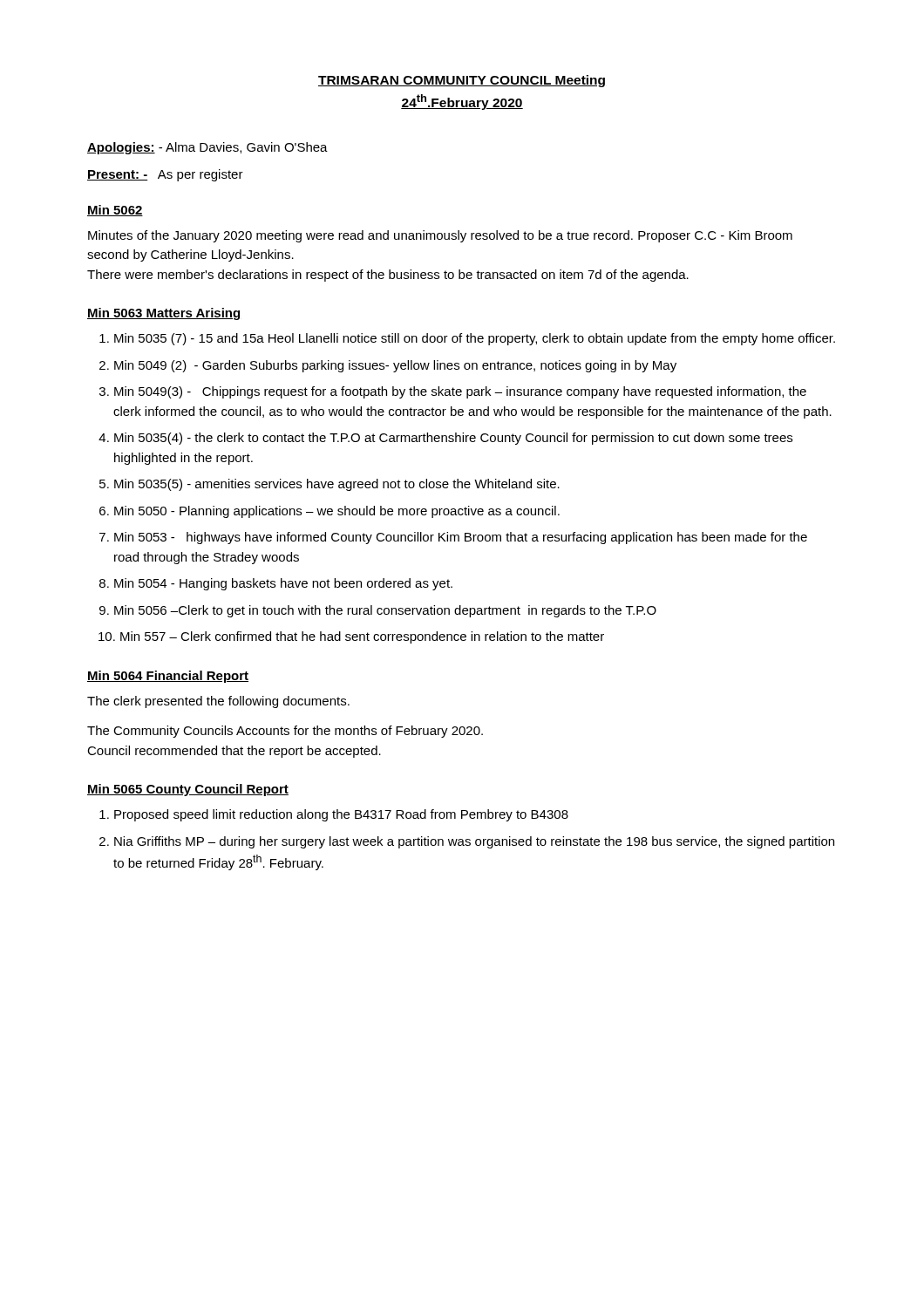Find the block on this page that starts "Minutes of the January 2020 meeting were read"
Viewport: 924px width, 1308px height.
click(440, 236)
